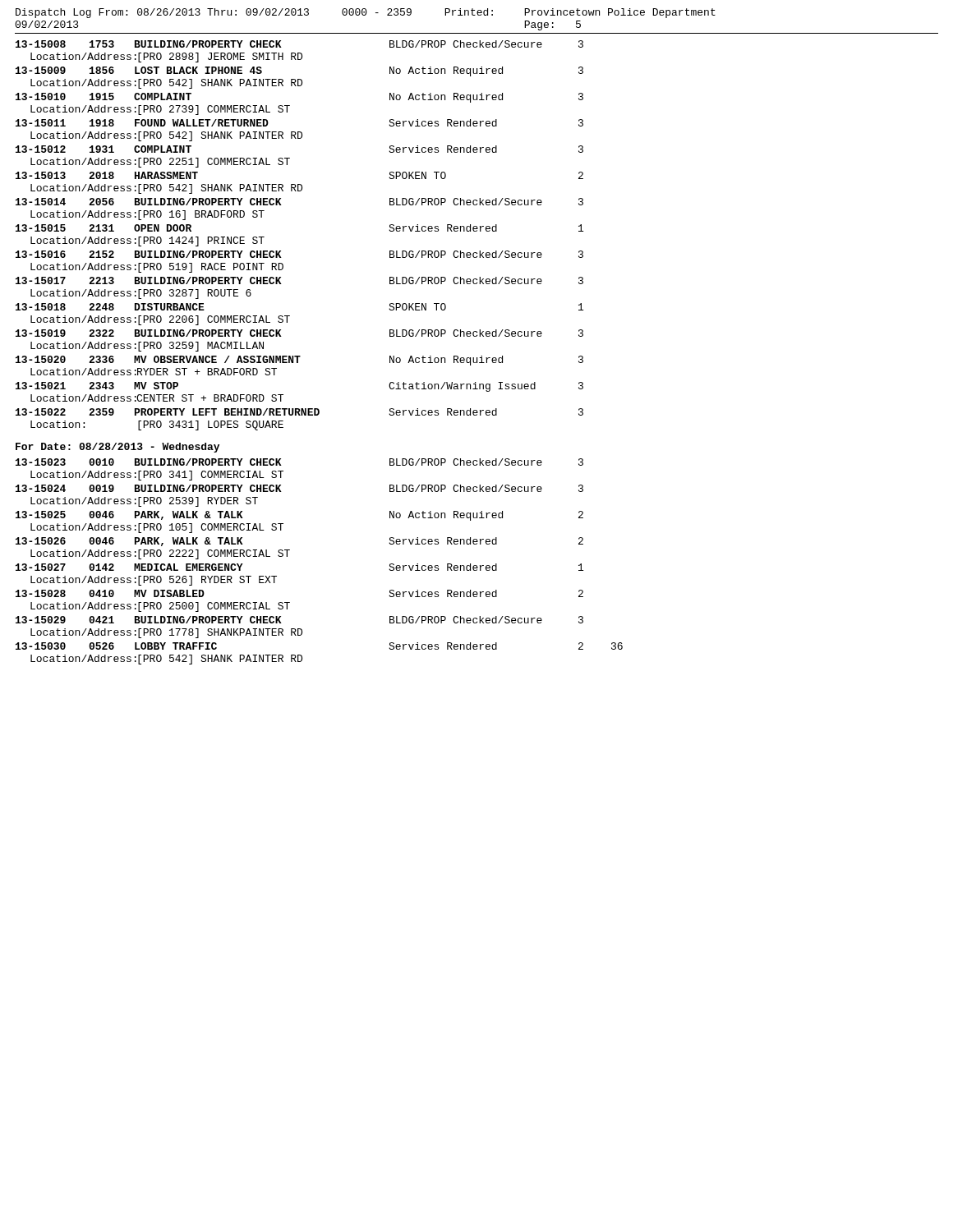Click the passage that begins "13-15016 2152 BUILDING/PROPERTY CHECK BLDG/PROP"
Viewport: 953px width, 1232px height.
click(x=476, y=261)
